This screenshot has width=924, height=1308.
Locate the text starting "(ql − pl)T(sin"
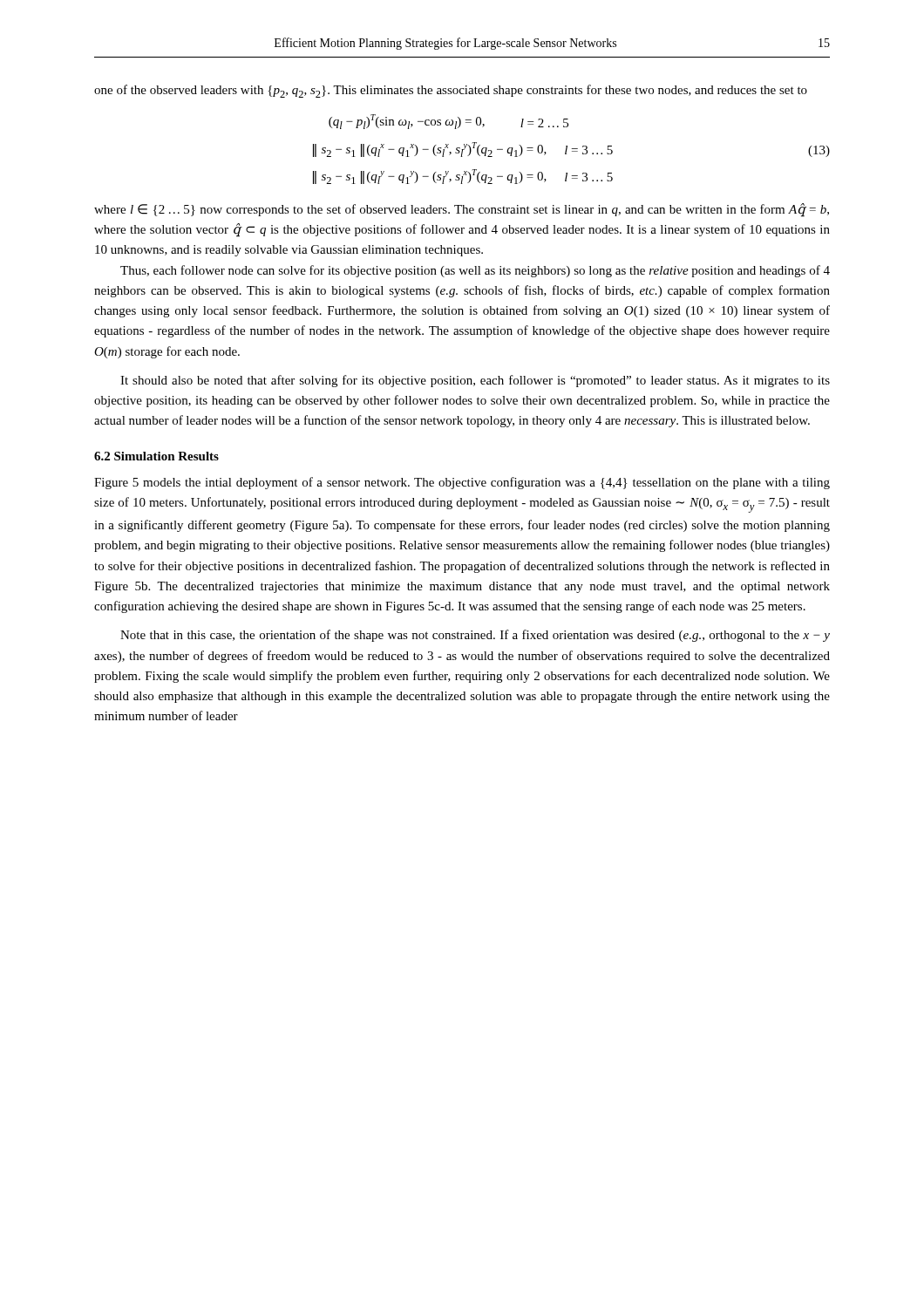pyautogui.click(x=570, y=150)
